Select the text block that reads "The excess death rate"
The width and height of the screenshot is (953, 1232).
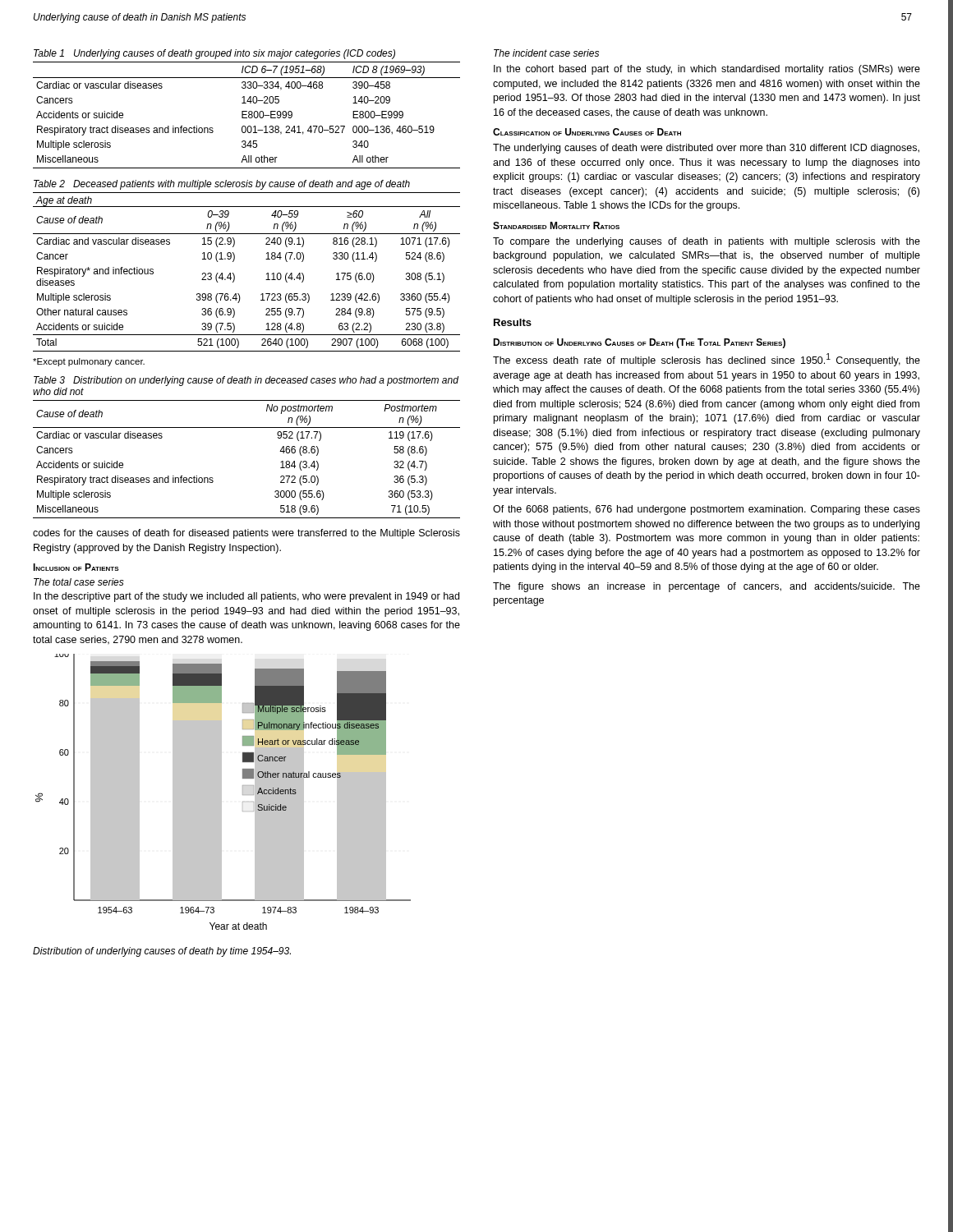pos(707,424)
